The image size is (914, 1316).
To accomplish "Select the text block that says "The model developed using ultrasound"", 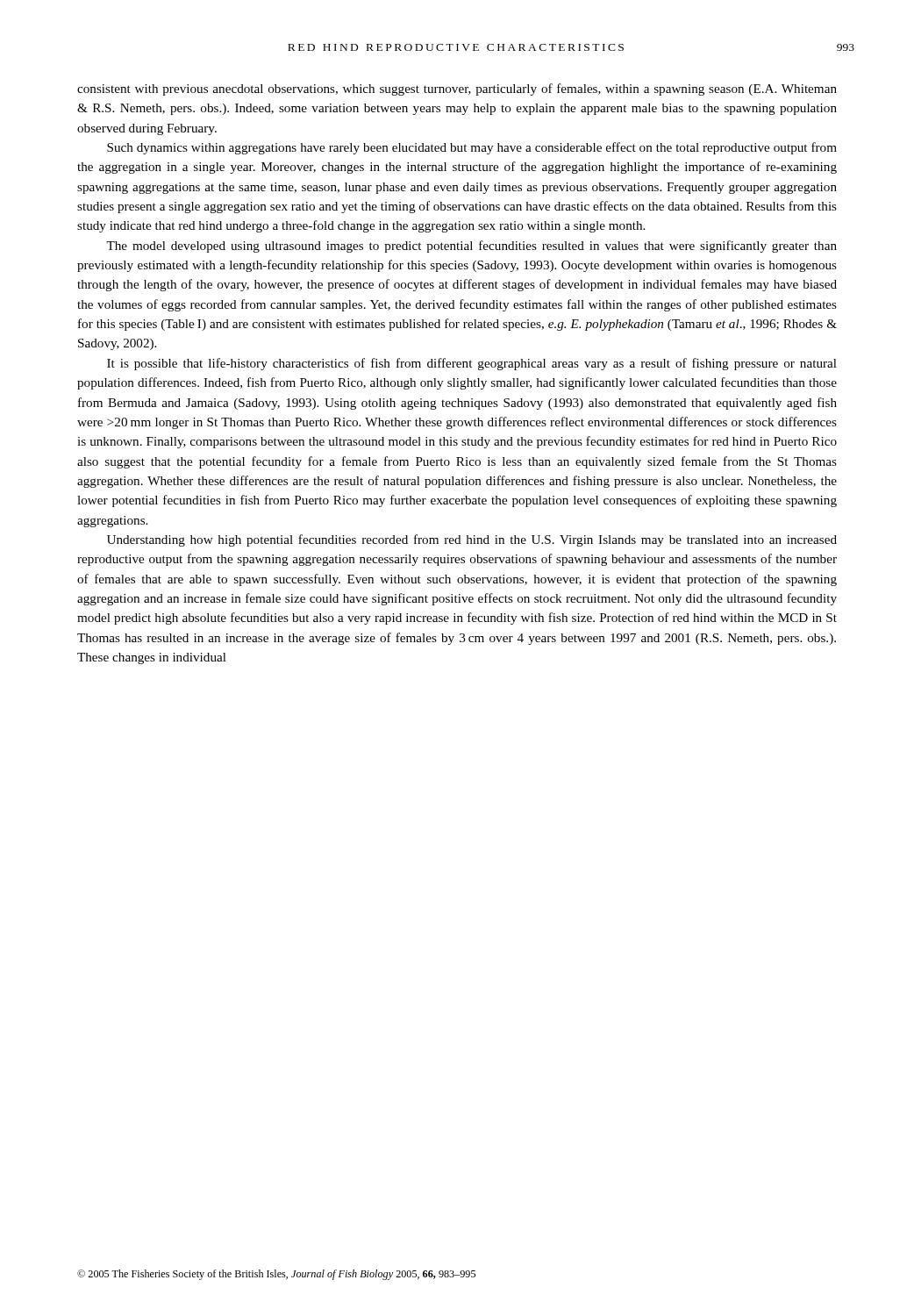I will point(457,295).
